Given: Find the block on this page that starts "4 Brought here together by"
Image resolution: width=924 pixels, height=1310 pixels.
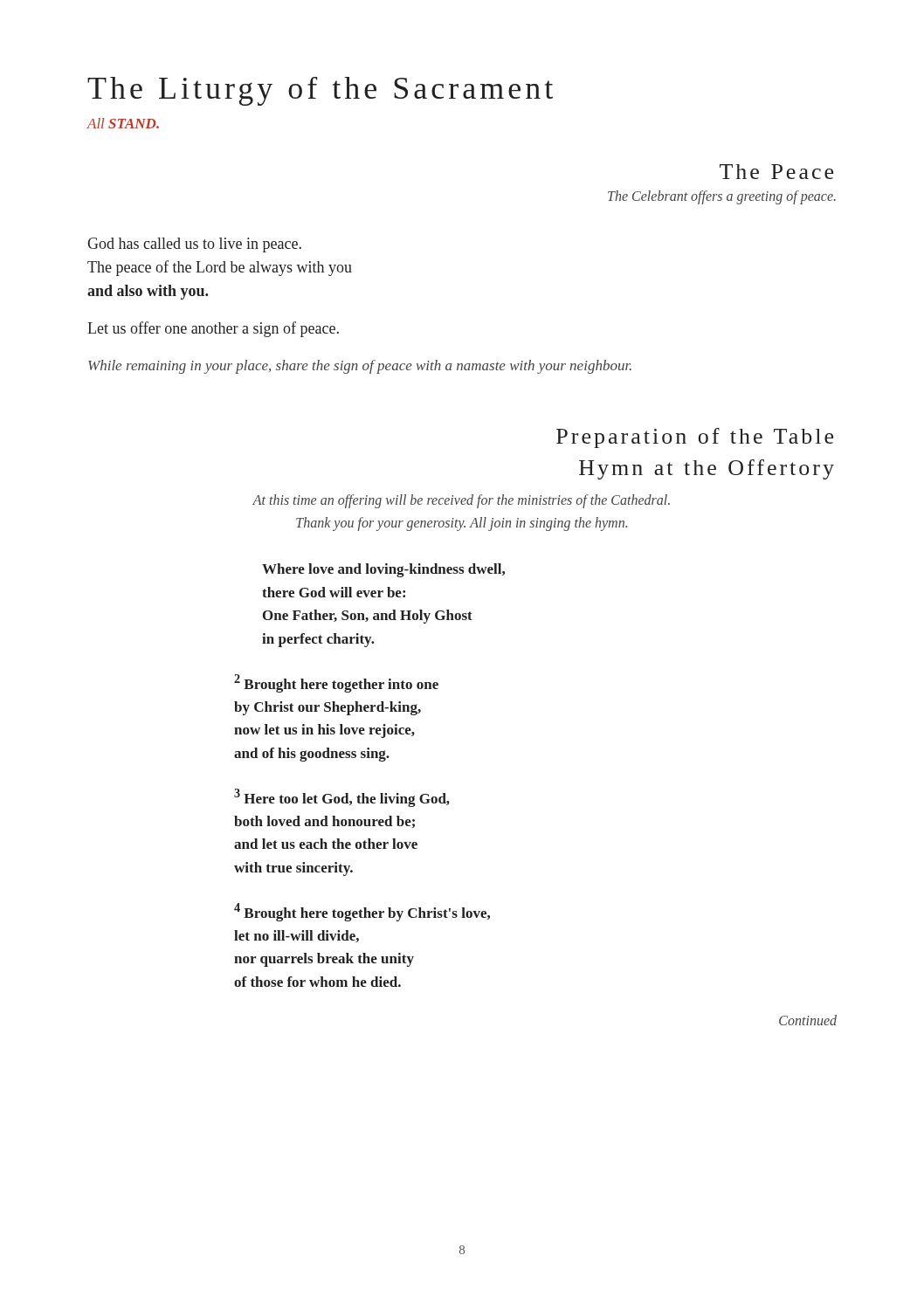Looking at the screenshot, I should click(362, 912).
